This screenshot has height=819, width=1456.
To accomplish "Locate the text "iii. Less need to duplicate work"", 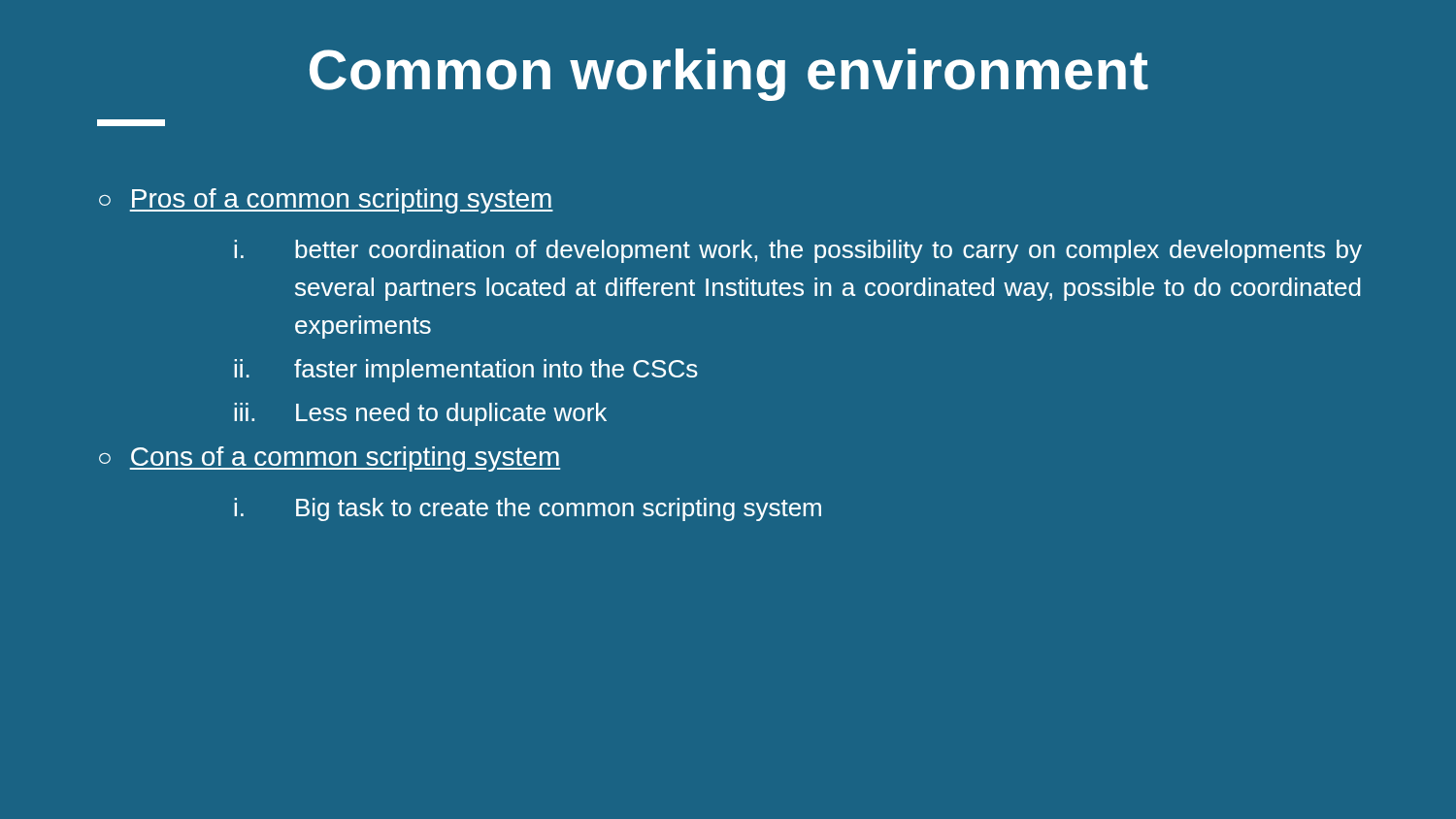I will [420, 413].
